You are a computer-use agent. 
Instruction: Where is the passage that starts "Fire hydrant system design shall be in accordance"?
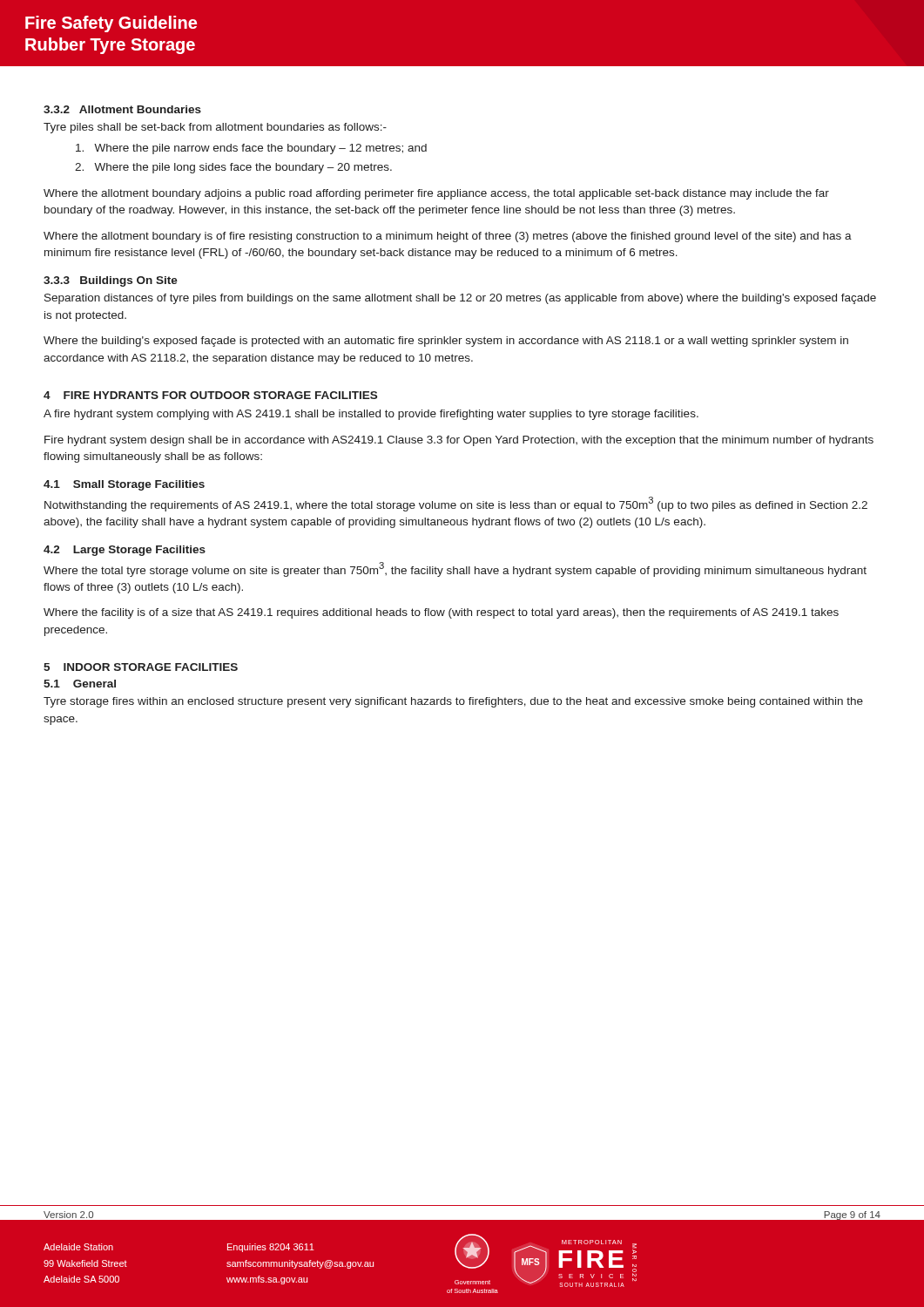click(x=459, y=448)
